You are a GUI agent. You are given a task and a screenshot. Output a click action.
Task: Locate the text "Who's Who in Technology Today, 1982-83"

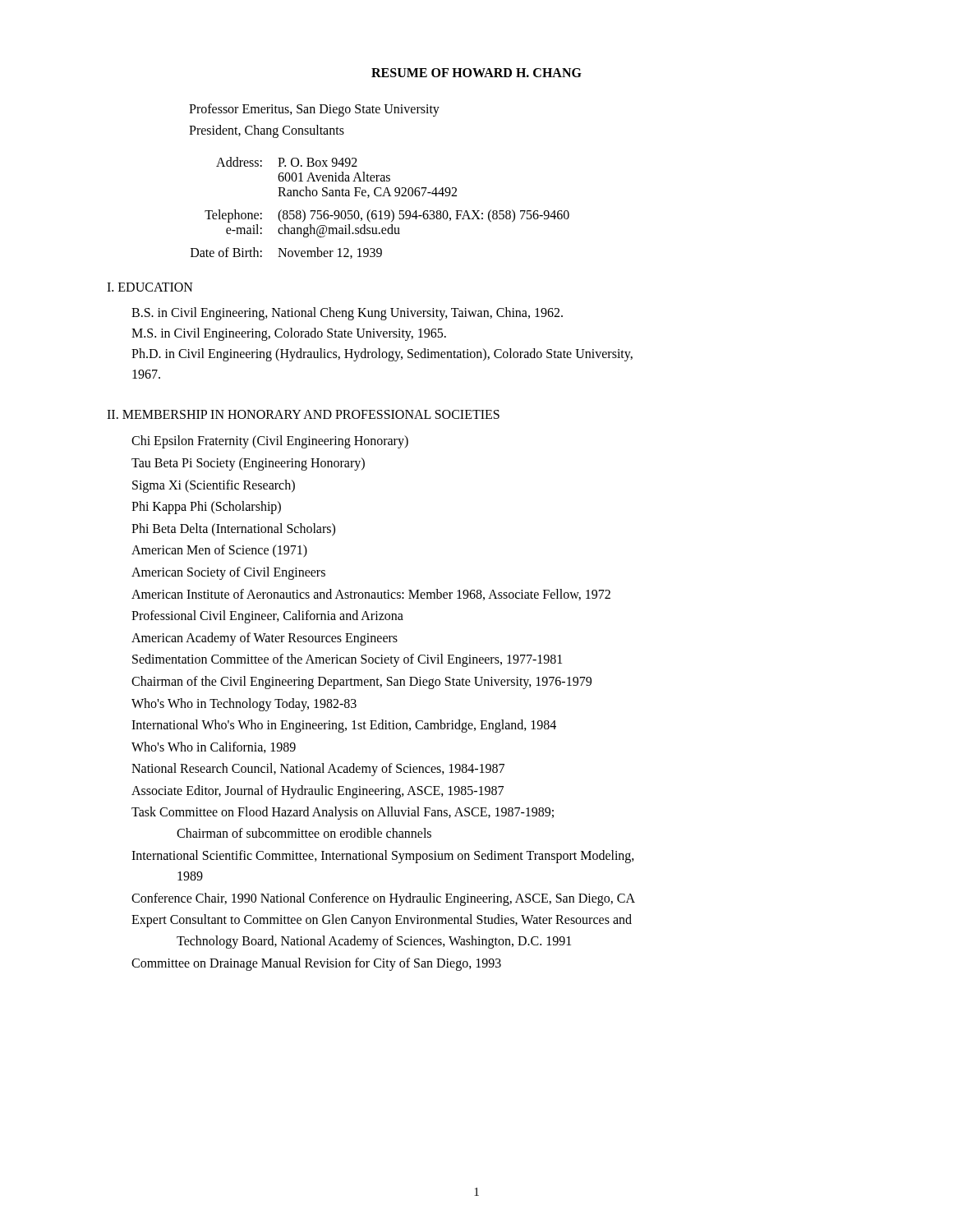[x=244, y=703]
